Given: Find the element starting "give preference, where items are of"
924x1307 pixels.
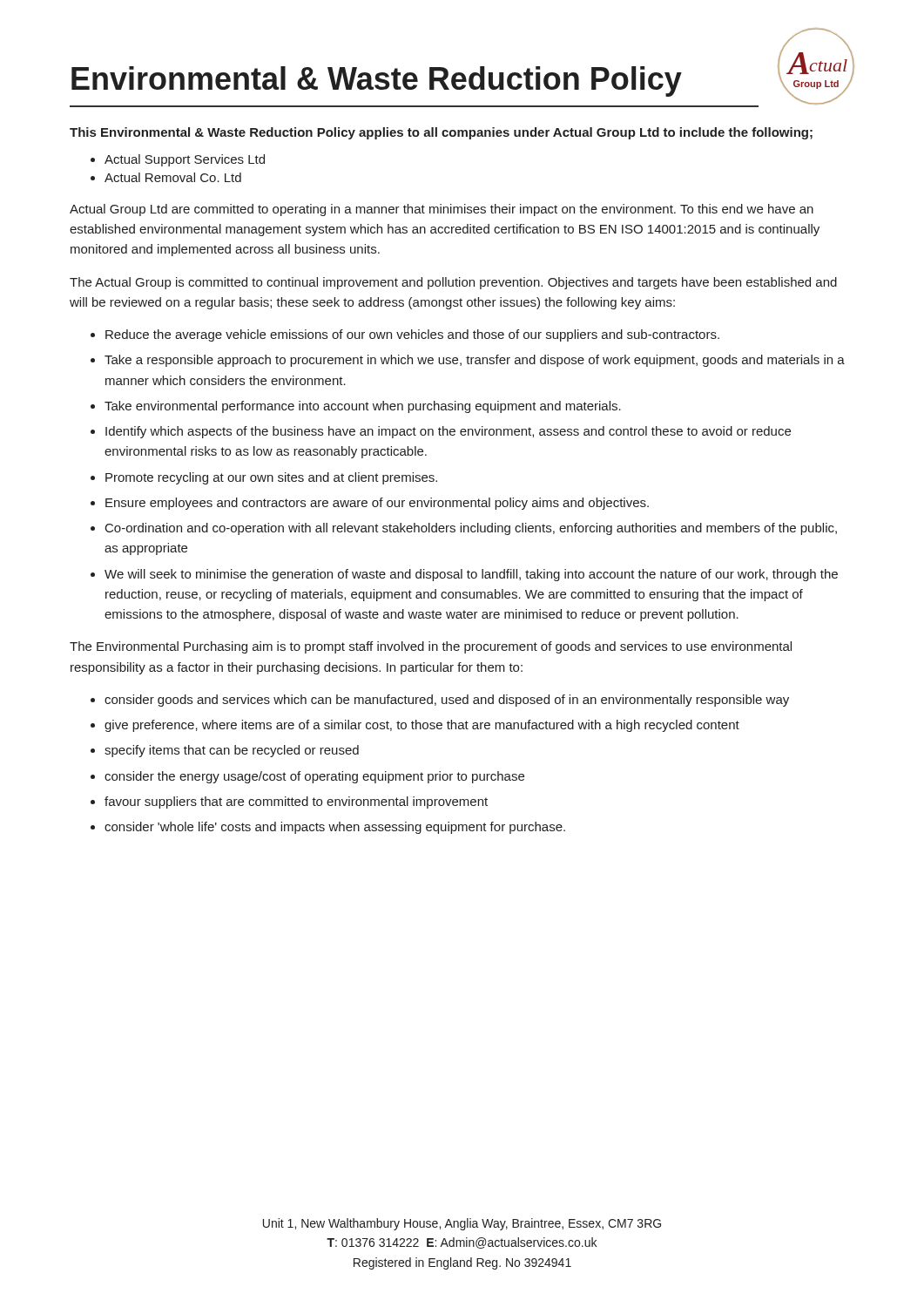Looking at the screenshot, I should pos(422,725).
